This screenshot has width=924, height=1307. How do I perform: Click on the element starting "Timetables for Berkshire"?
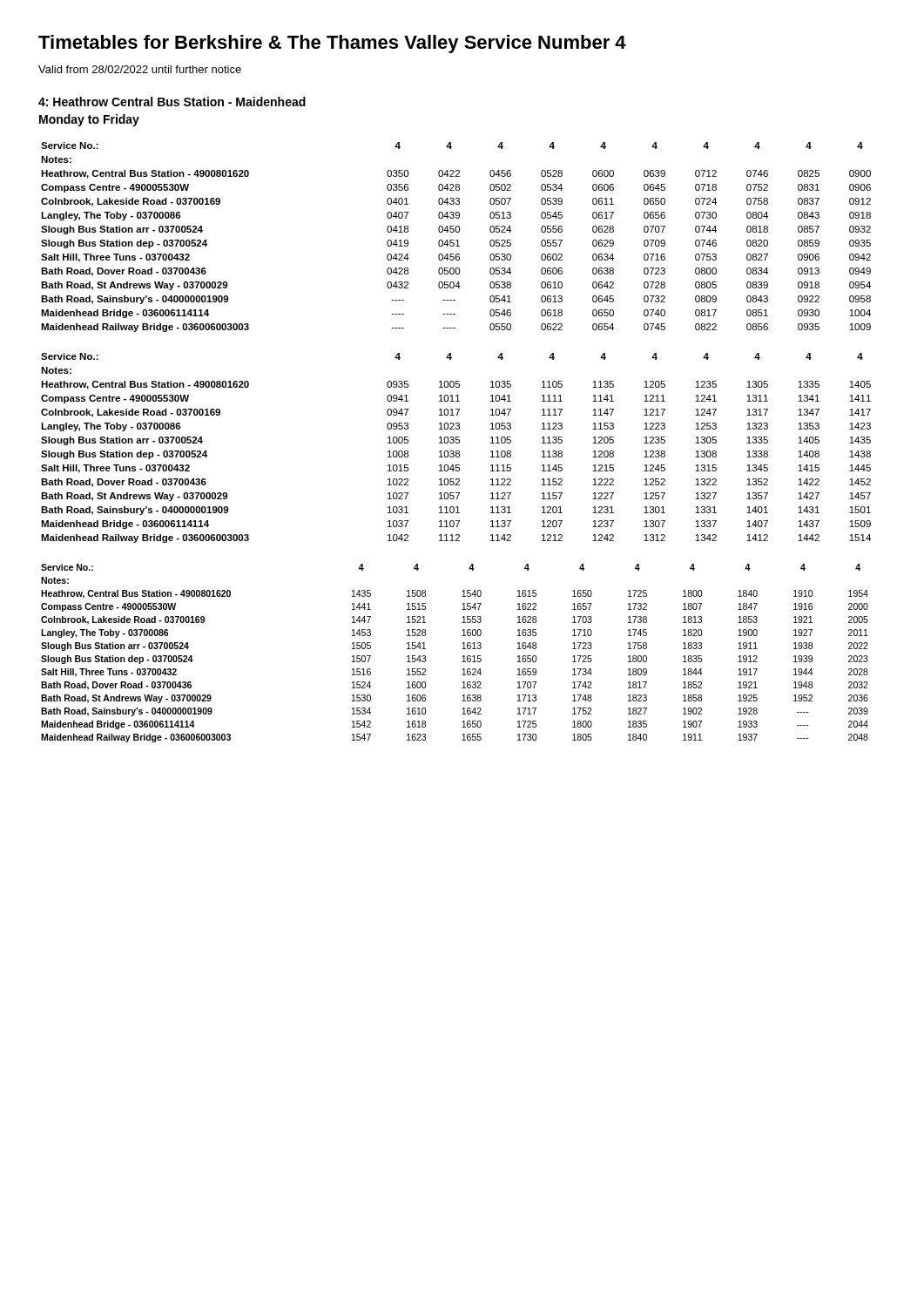(x=332, y=43)
